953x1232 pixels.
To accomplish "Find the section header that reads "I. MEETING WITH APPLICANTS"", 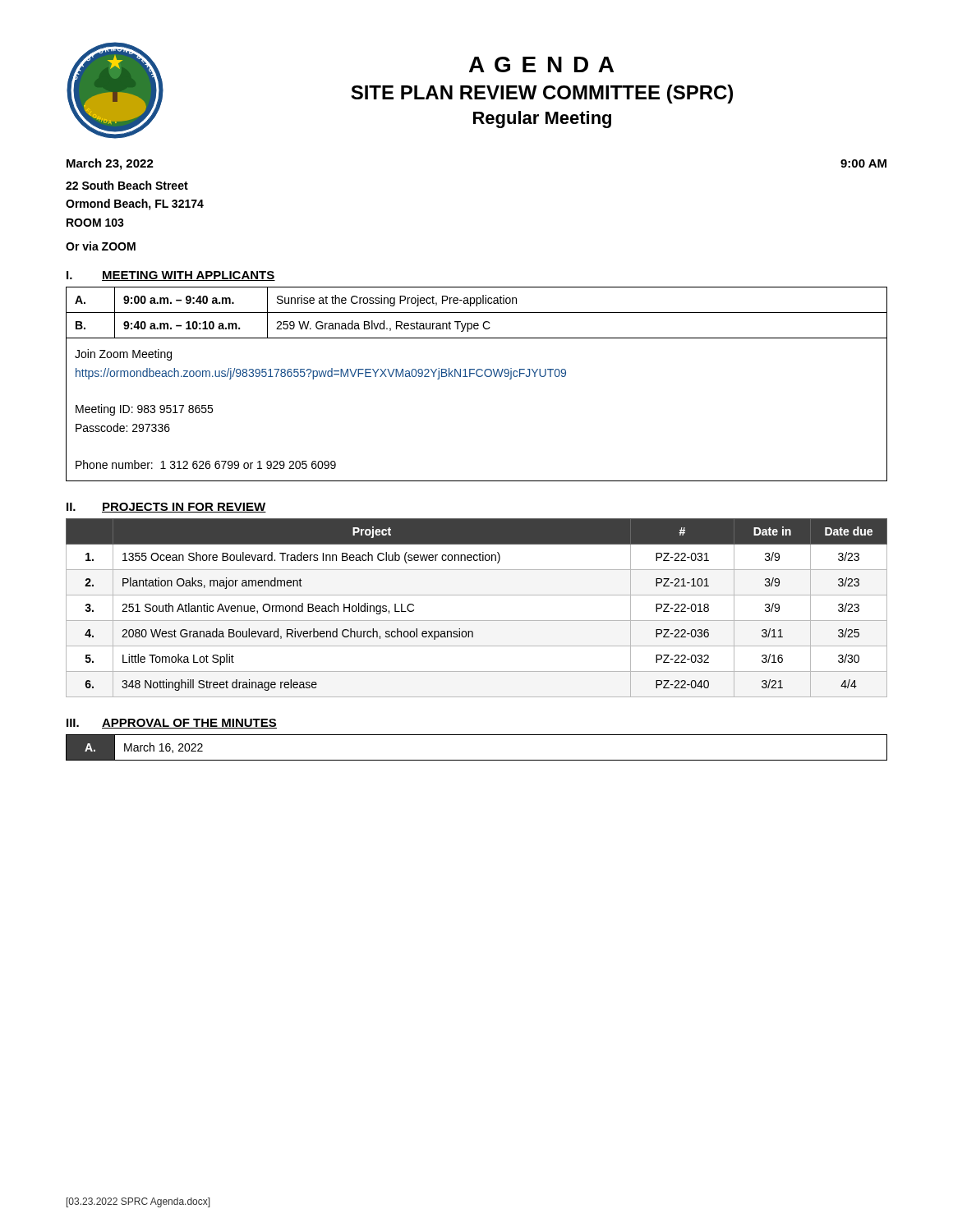I will [170, 275].
